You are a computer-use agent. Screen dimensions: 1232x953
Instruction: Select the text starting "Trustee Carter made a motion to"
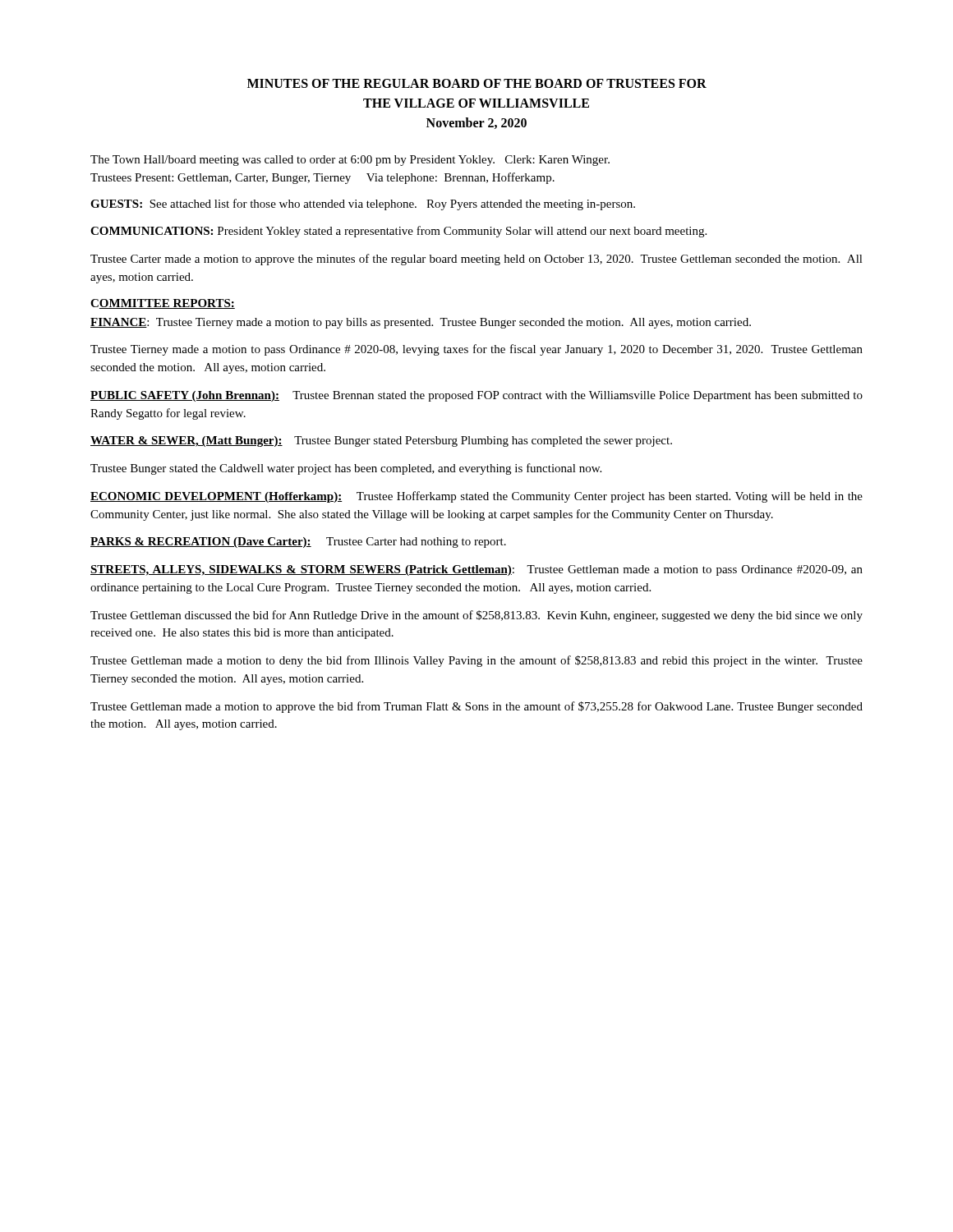[x=476, y=268]
